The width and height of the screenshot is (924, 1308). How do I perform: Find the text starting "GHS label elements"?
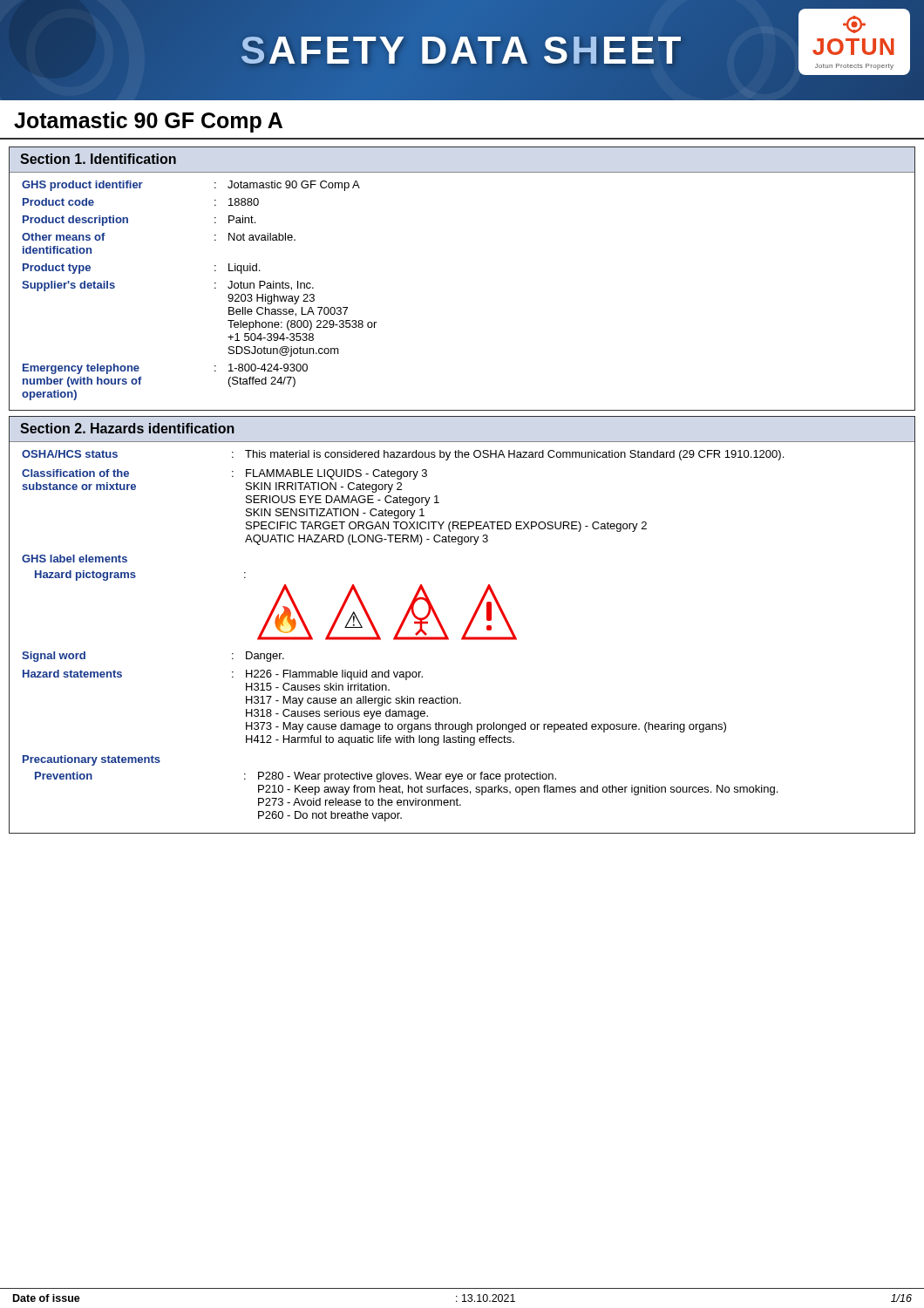(126, 559)
